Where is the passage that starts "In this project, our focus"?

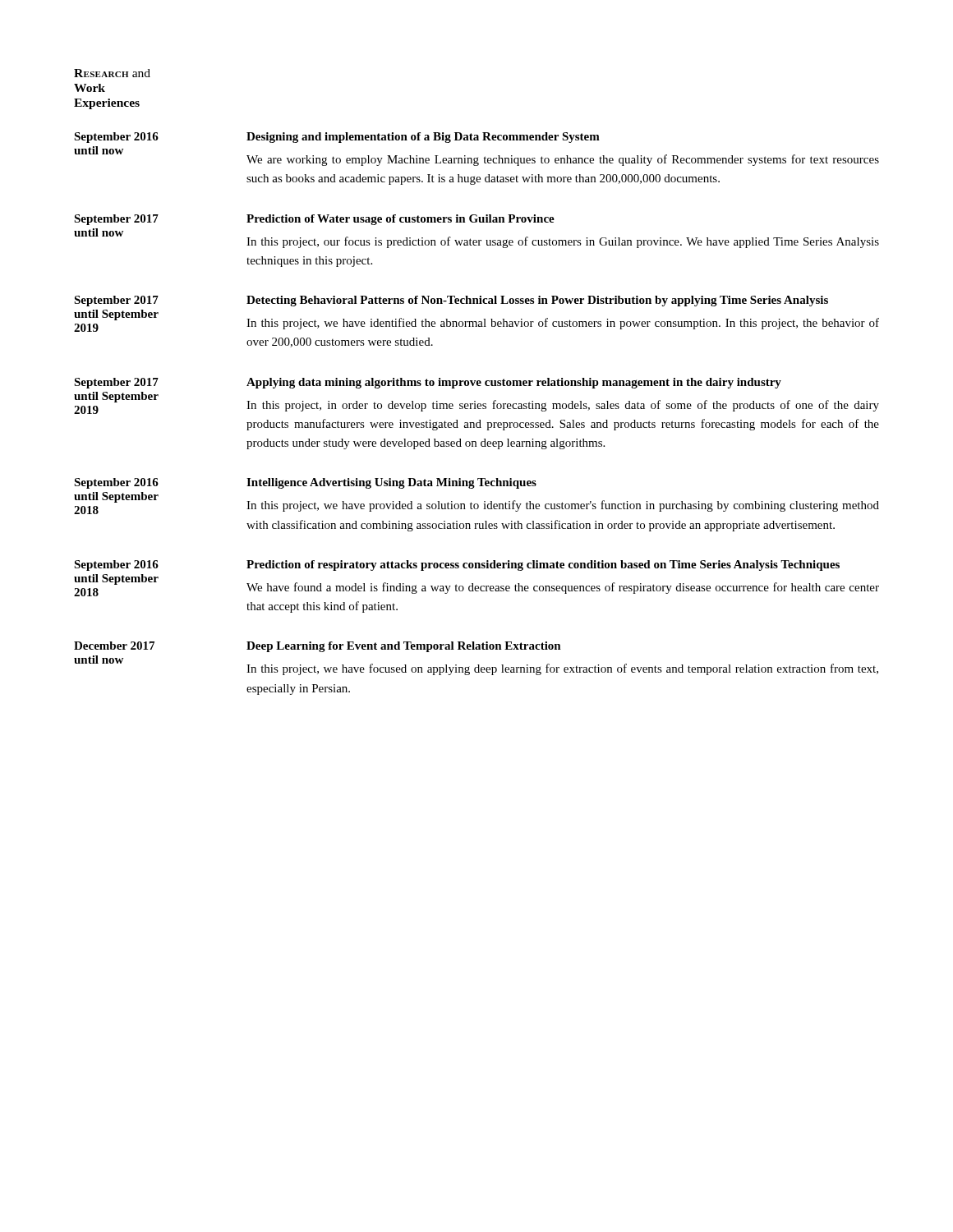[x=563, y=251]
